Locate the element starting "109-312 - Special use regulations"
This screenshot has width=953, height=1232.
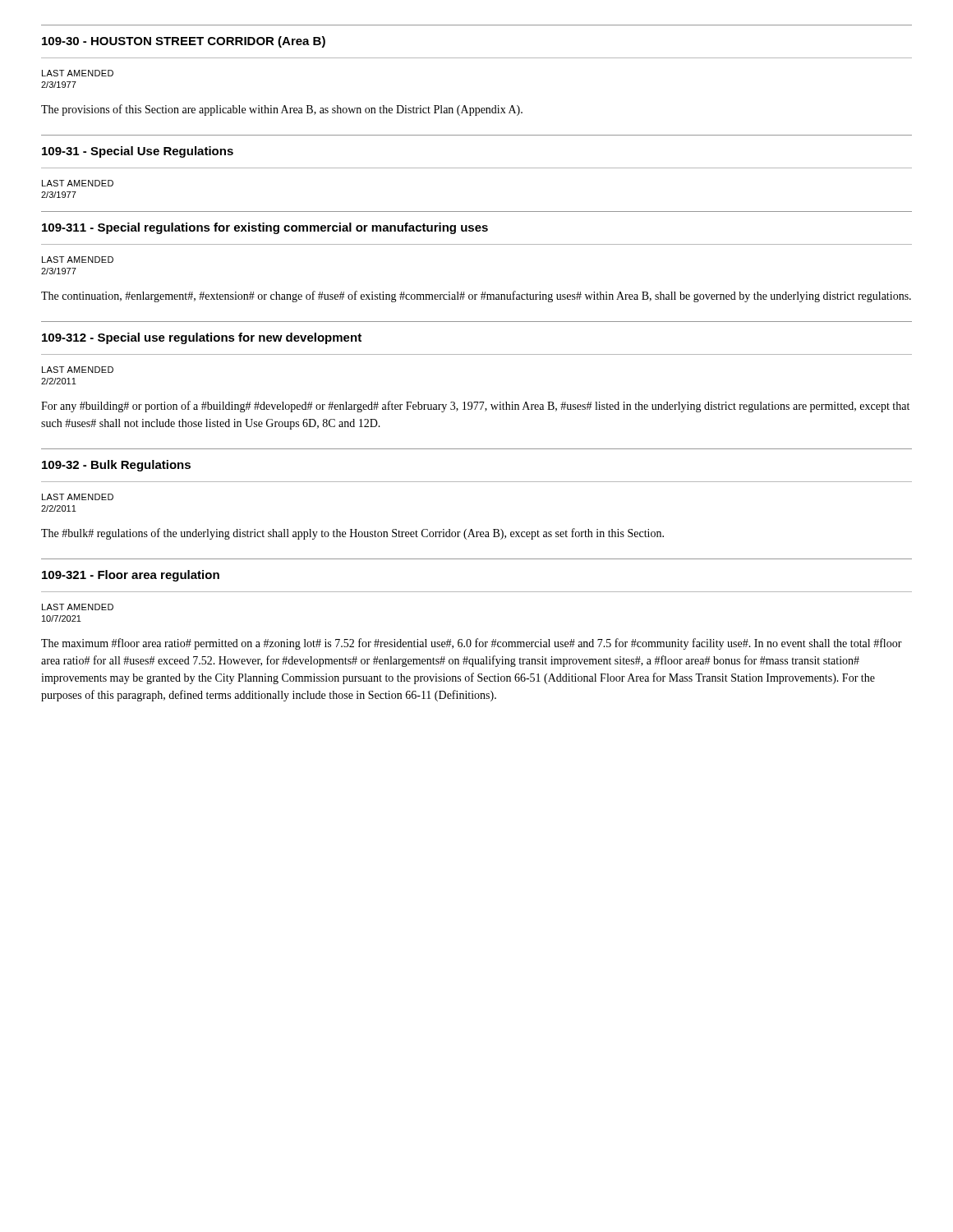coord(201,337)
